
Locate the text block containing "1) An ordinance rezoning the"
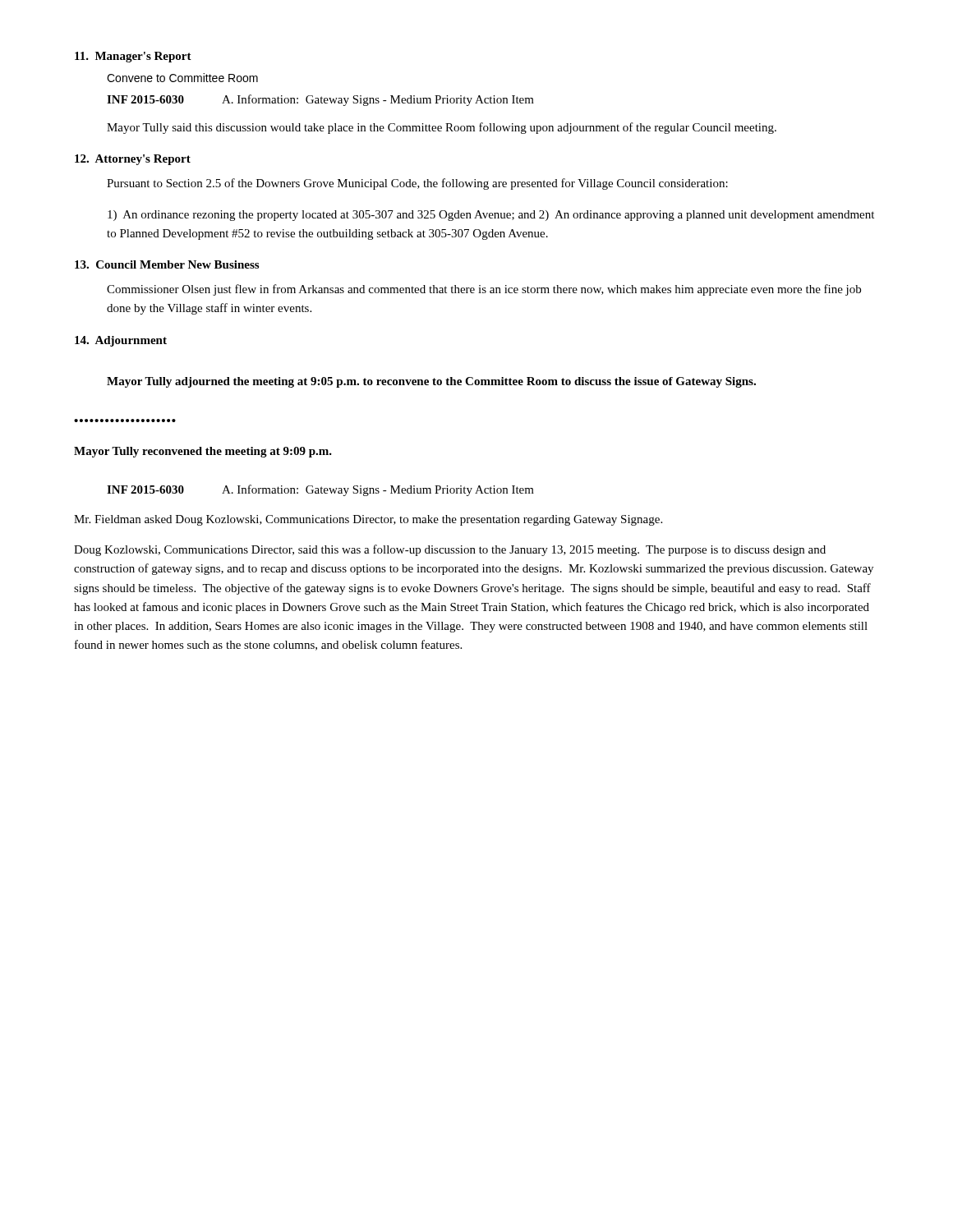[x=491, y=223]
